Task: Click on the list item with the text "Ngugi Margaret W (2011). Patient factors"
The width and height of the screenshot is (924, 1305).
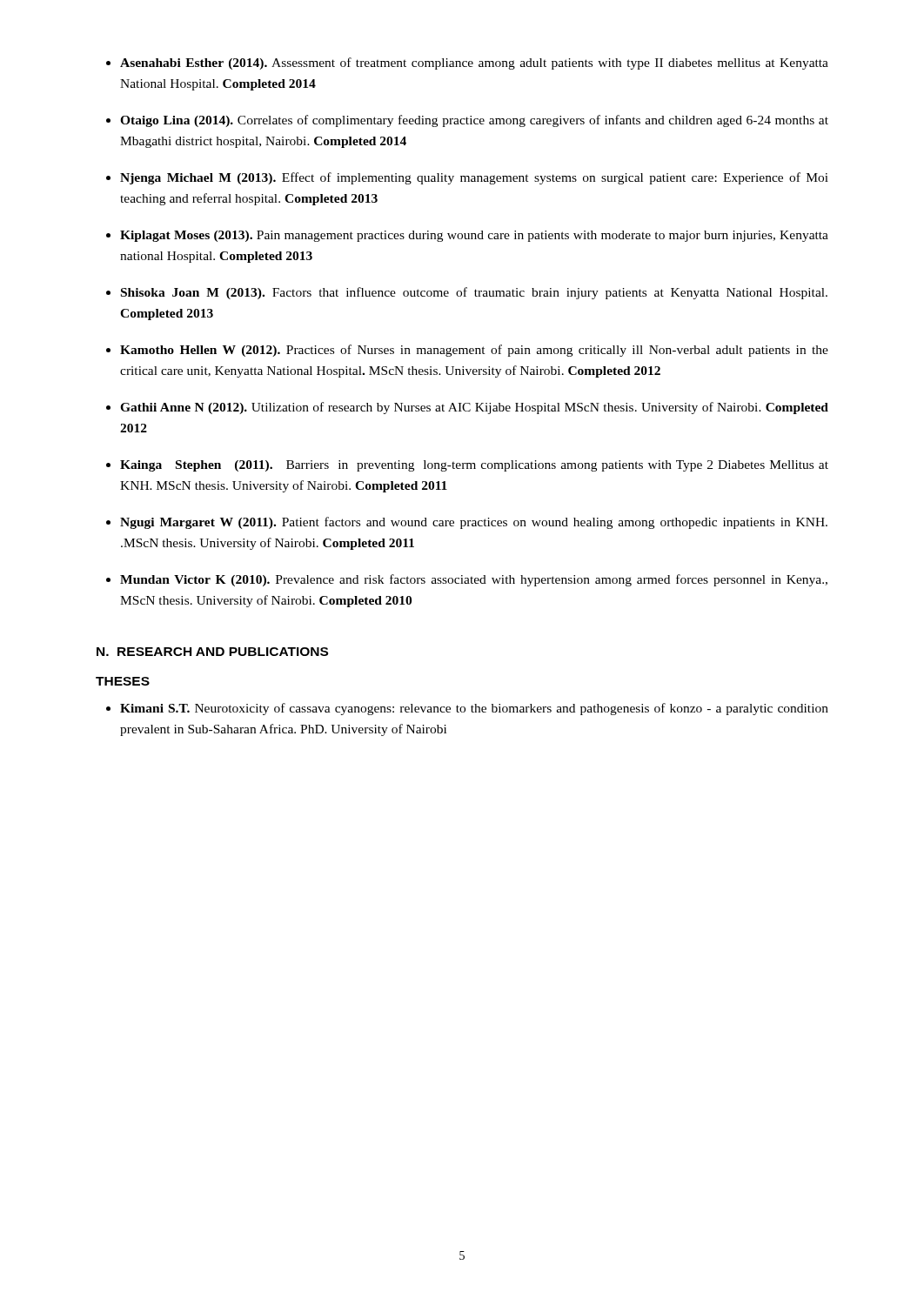Action: 474,532
